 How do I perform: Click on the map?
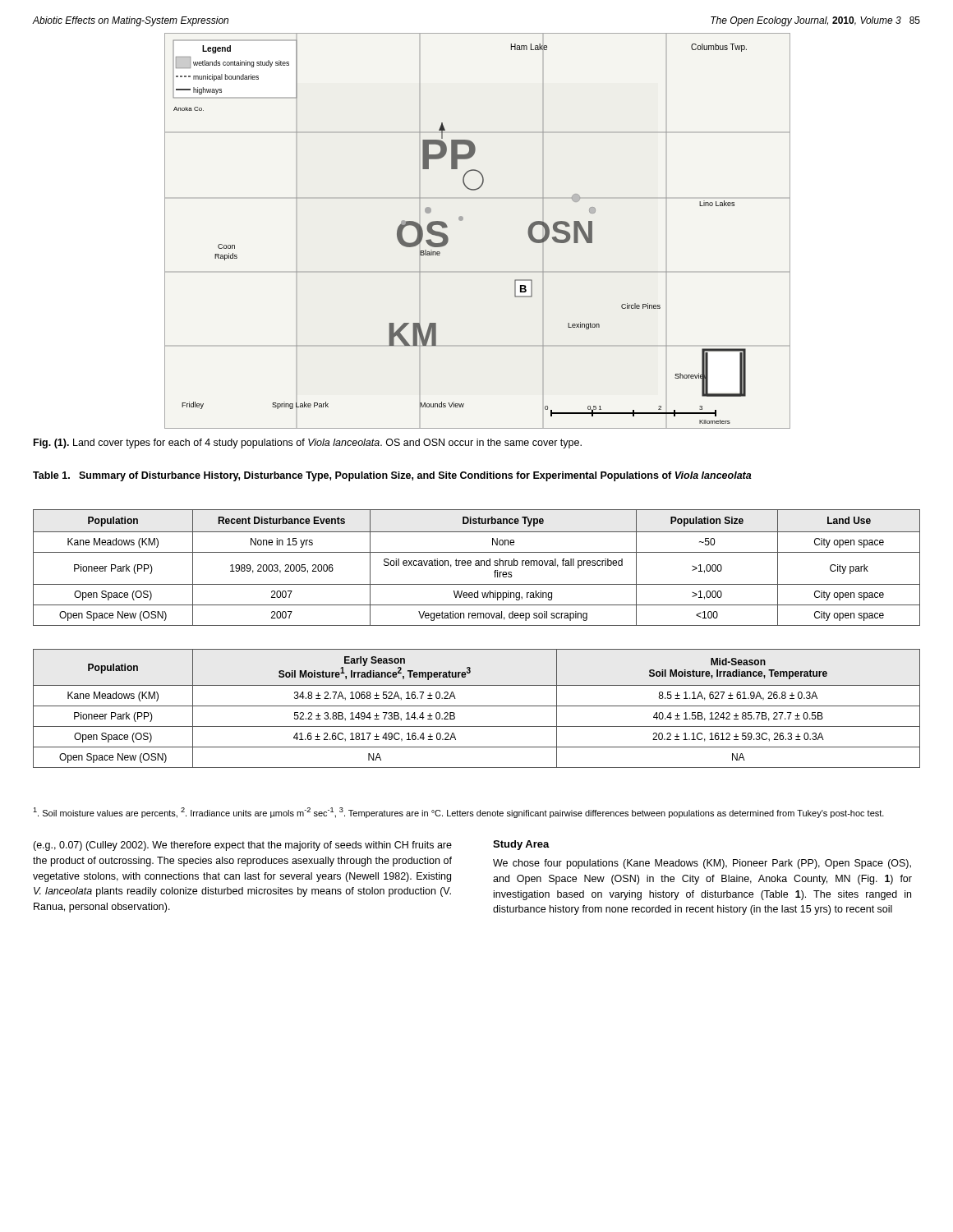476,230
